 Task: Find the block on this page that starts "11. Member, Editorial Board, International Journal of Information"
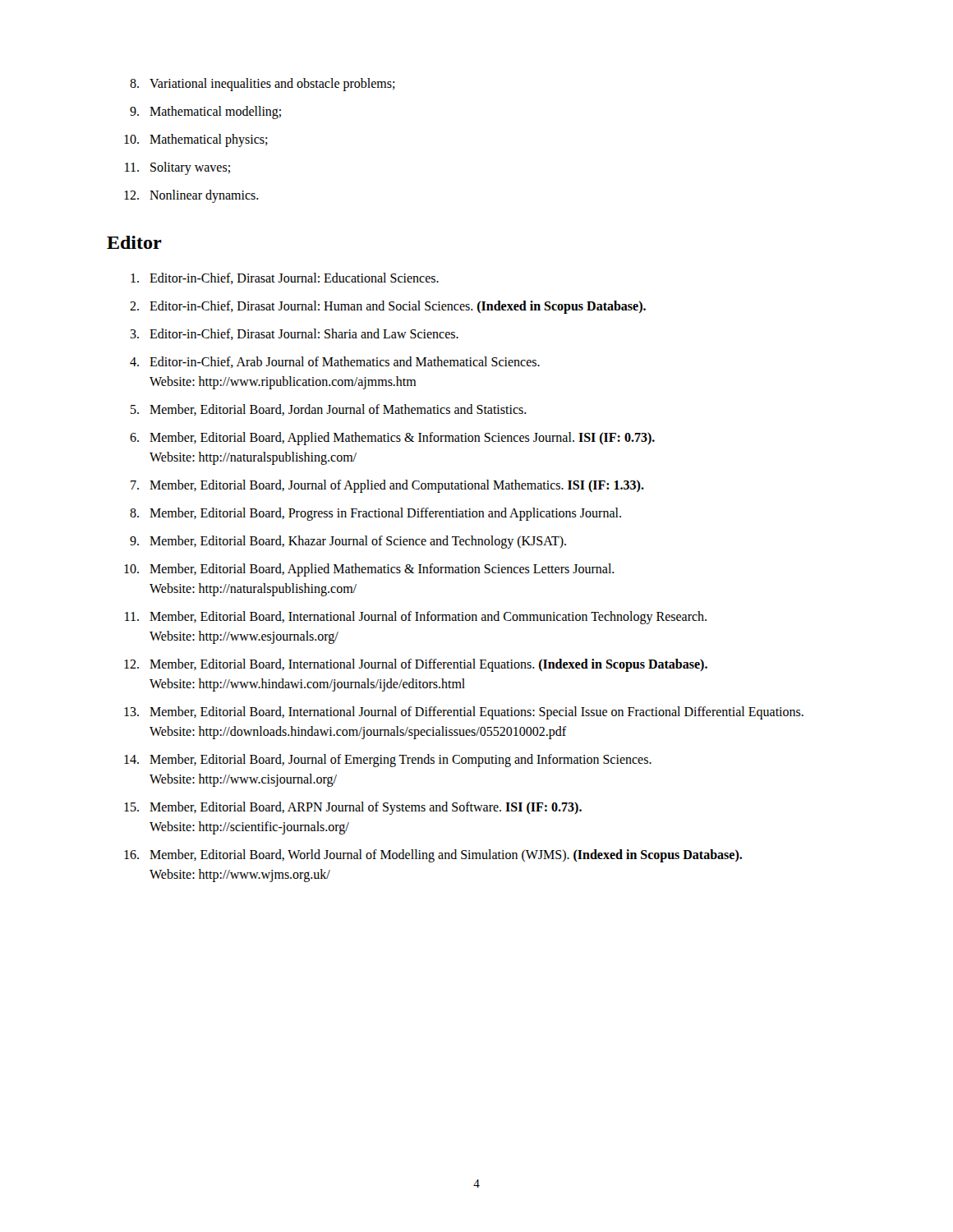(476, 627)
